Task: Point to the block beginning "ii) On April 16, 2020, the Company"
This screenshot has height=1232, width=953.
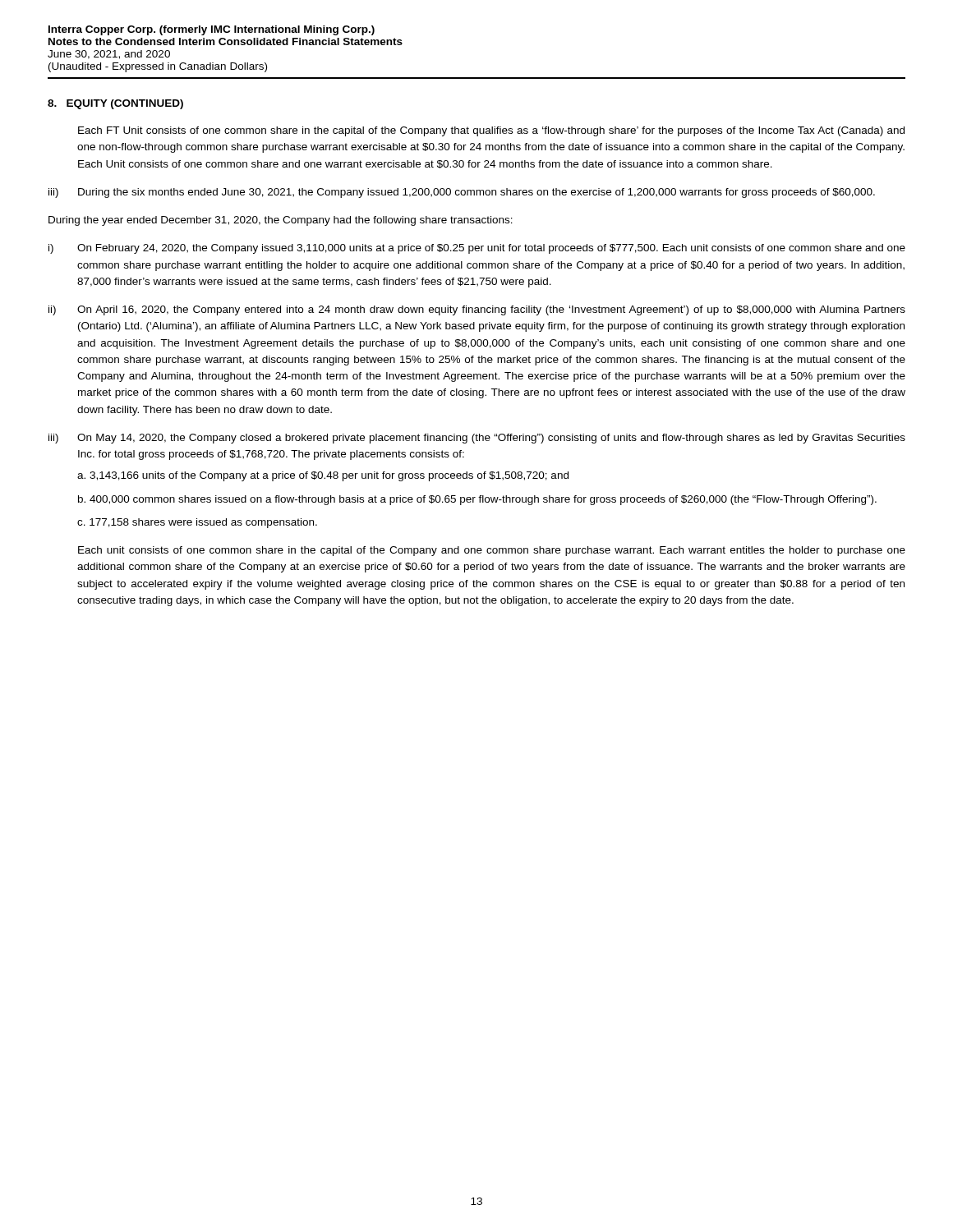Action: pyautogui.click(x=476, y=360)
